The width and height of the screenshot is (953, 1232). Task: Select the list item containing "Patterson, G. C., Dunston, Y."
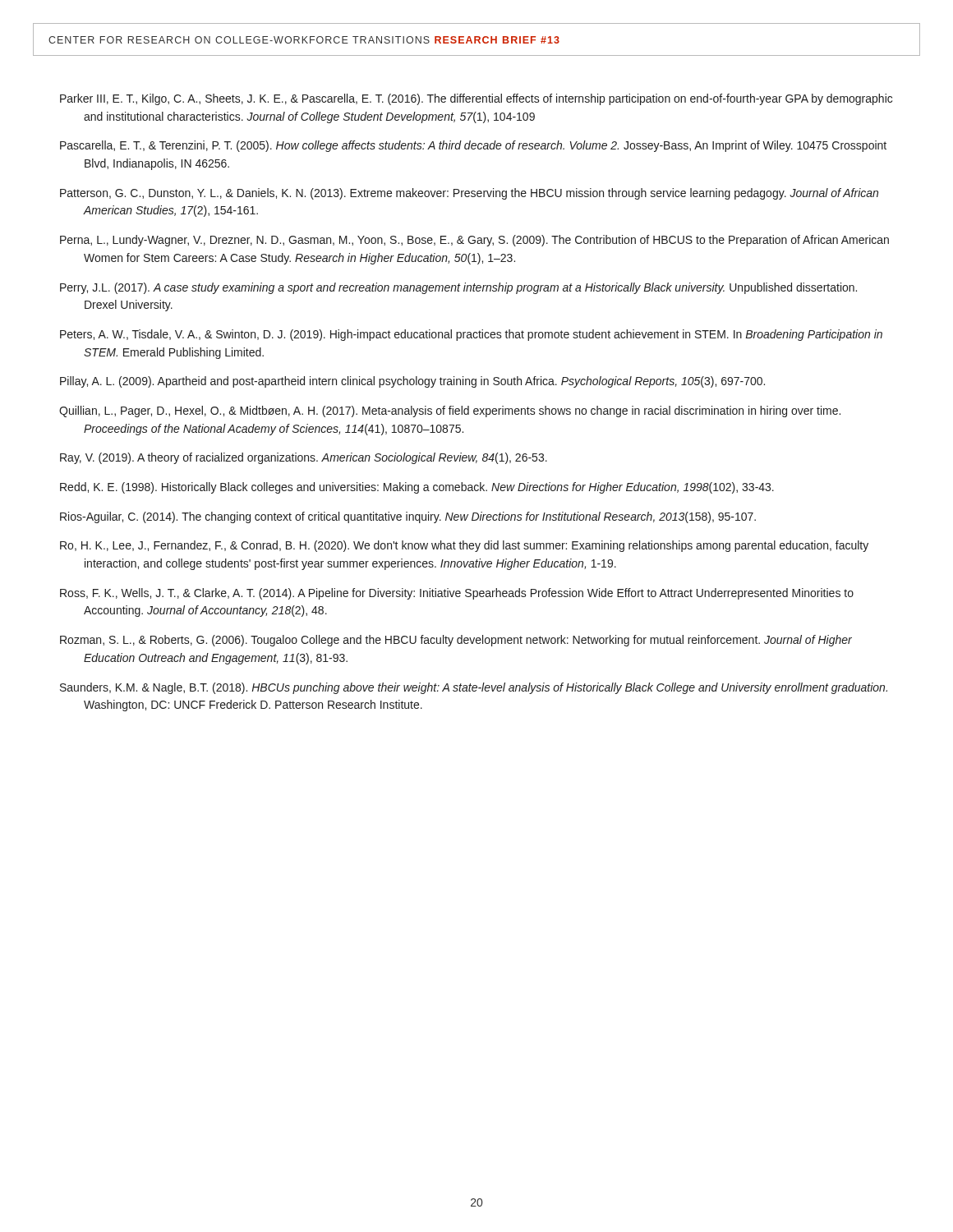tap(469, 202)
